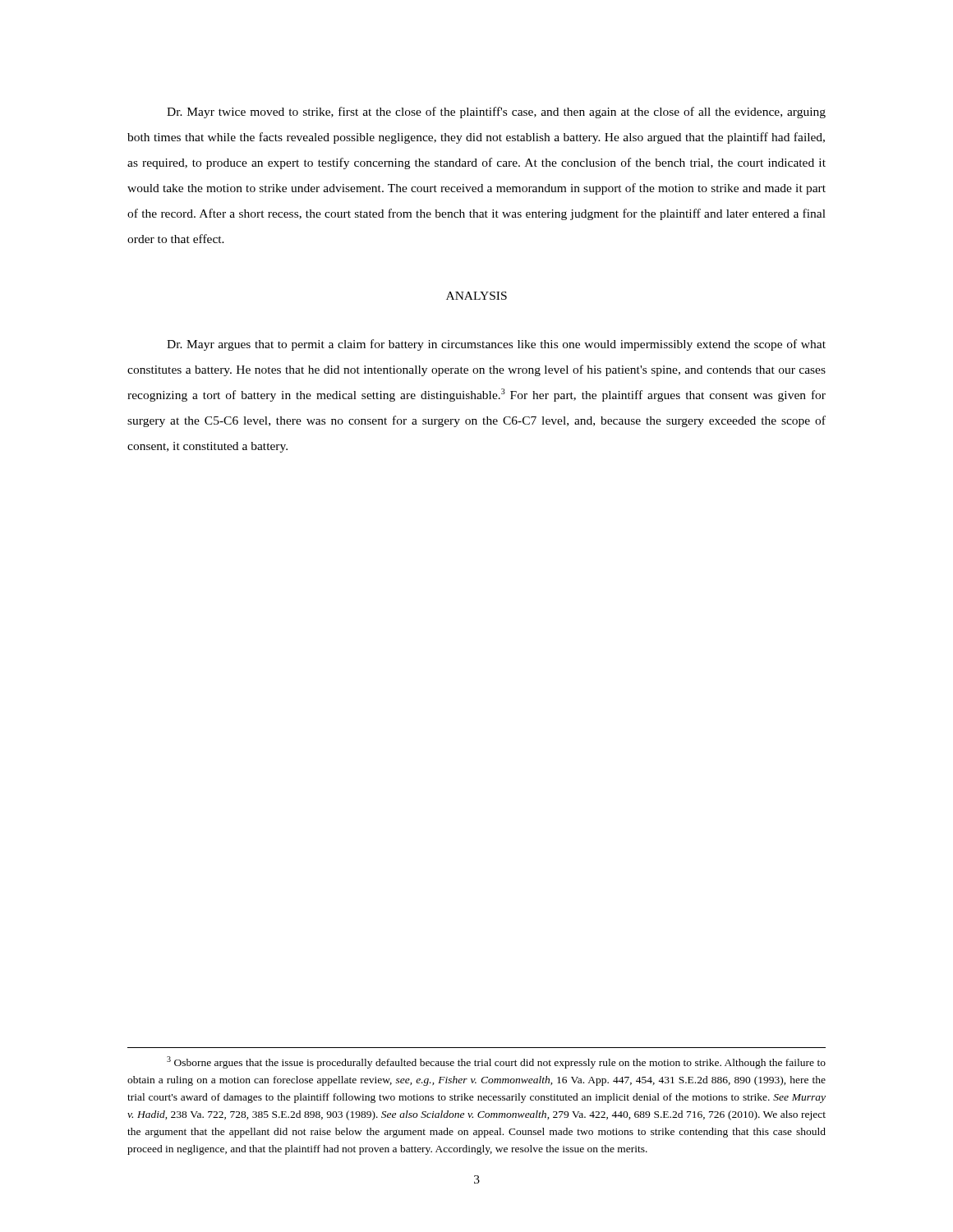Click on the text block that reads "Dr. Mayr argues that to permit a"
The height and width of the screenshot is (1232, 953).
coord(476,395)
